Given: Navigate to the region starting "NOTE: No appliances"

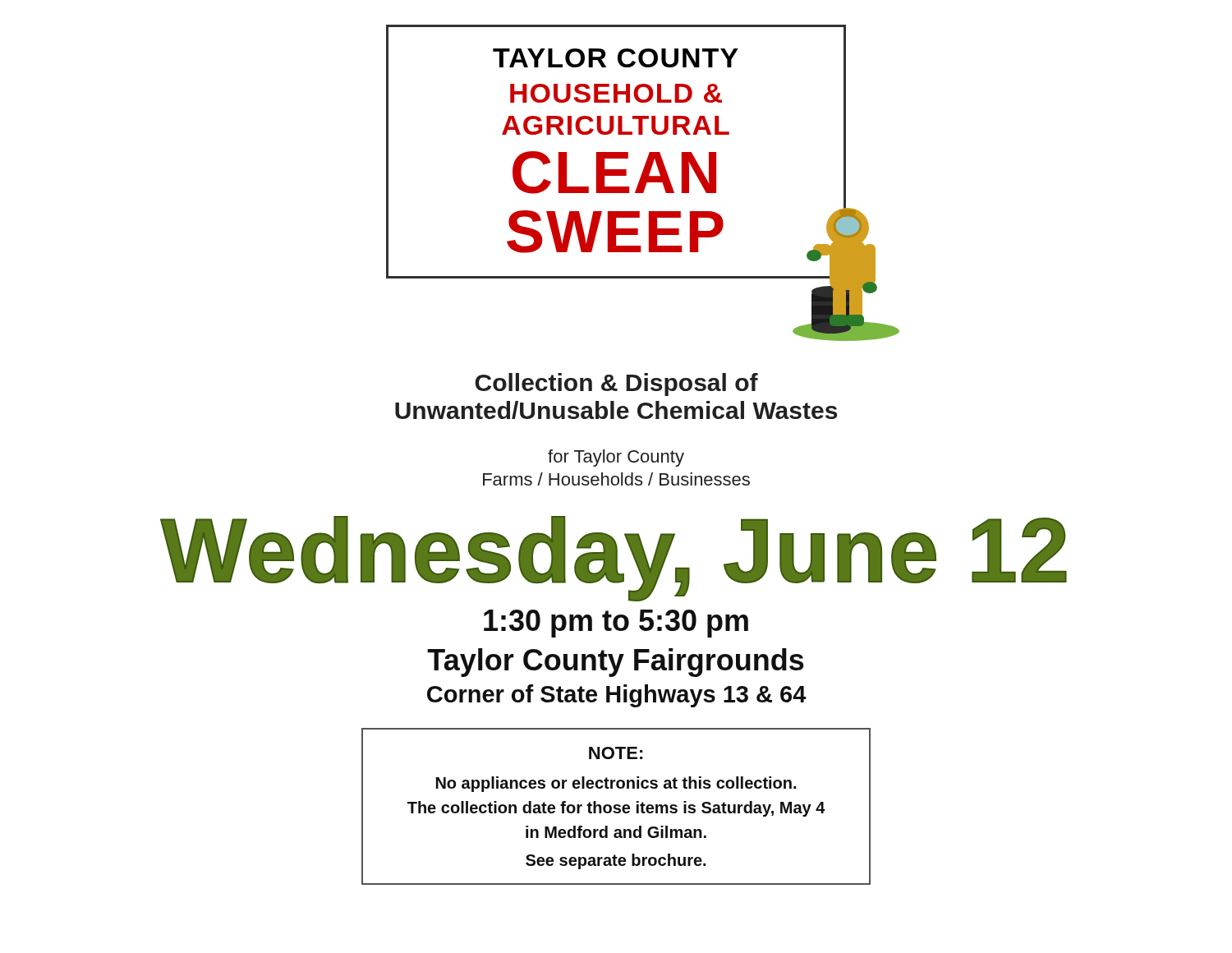Looking at the screenshot, I should (616, 806).
